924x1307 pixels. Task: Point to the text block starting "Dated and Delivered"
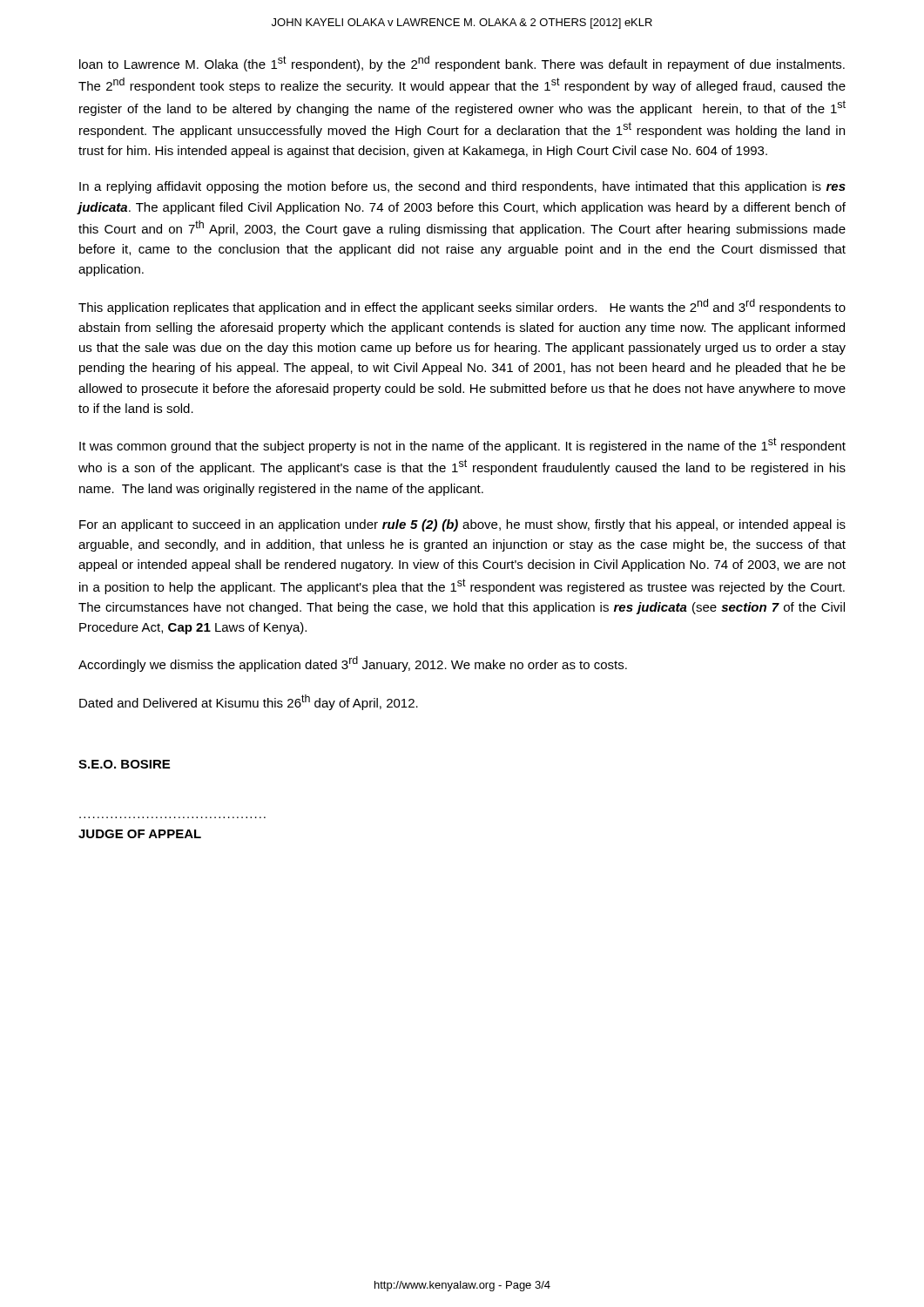[x=248, y=701]
